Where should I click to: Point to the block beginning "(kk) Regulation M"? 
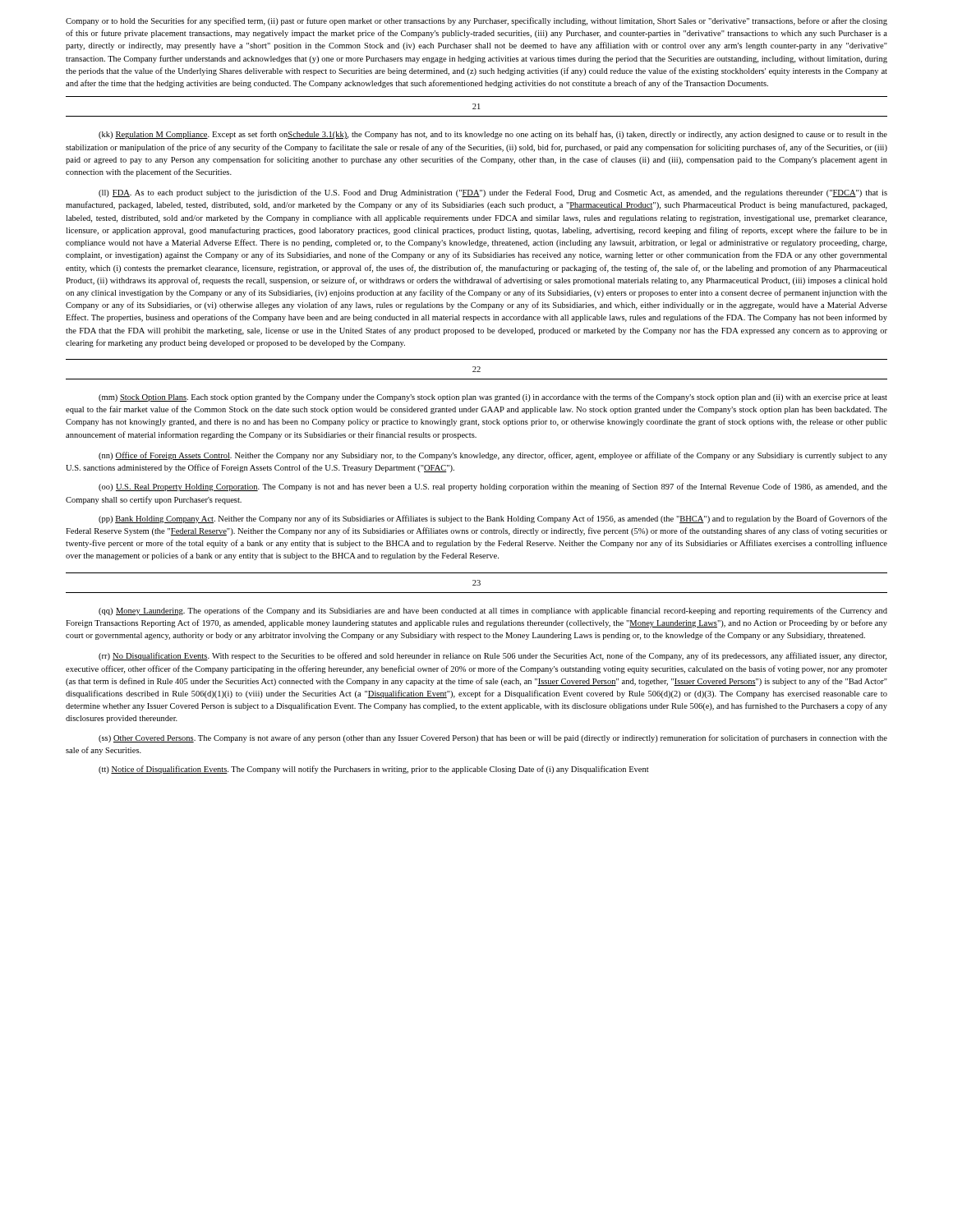[x=476, y=153]
